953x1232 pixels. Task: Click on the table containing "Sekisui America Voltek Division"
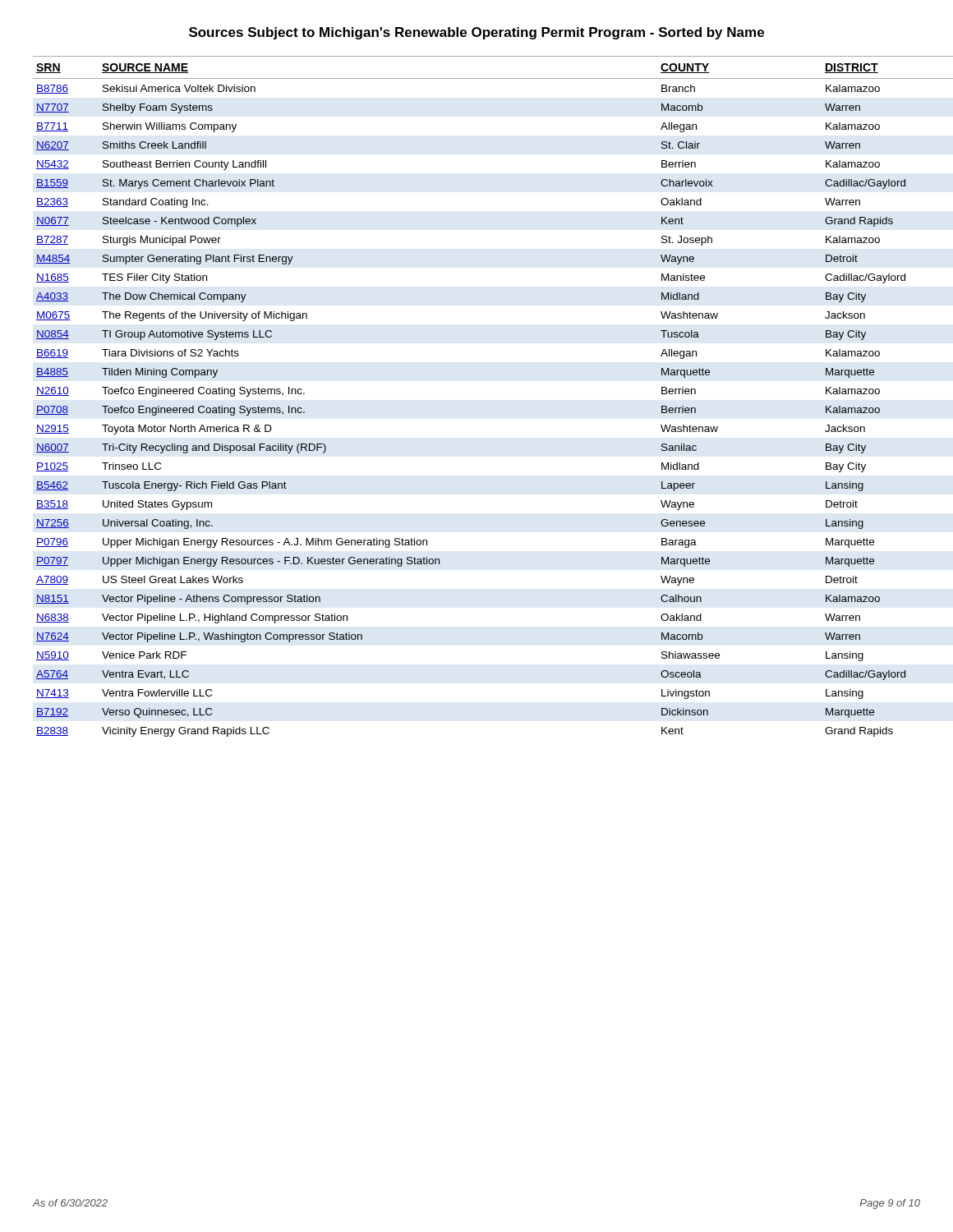point(476,398)
